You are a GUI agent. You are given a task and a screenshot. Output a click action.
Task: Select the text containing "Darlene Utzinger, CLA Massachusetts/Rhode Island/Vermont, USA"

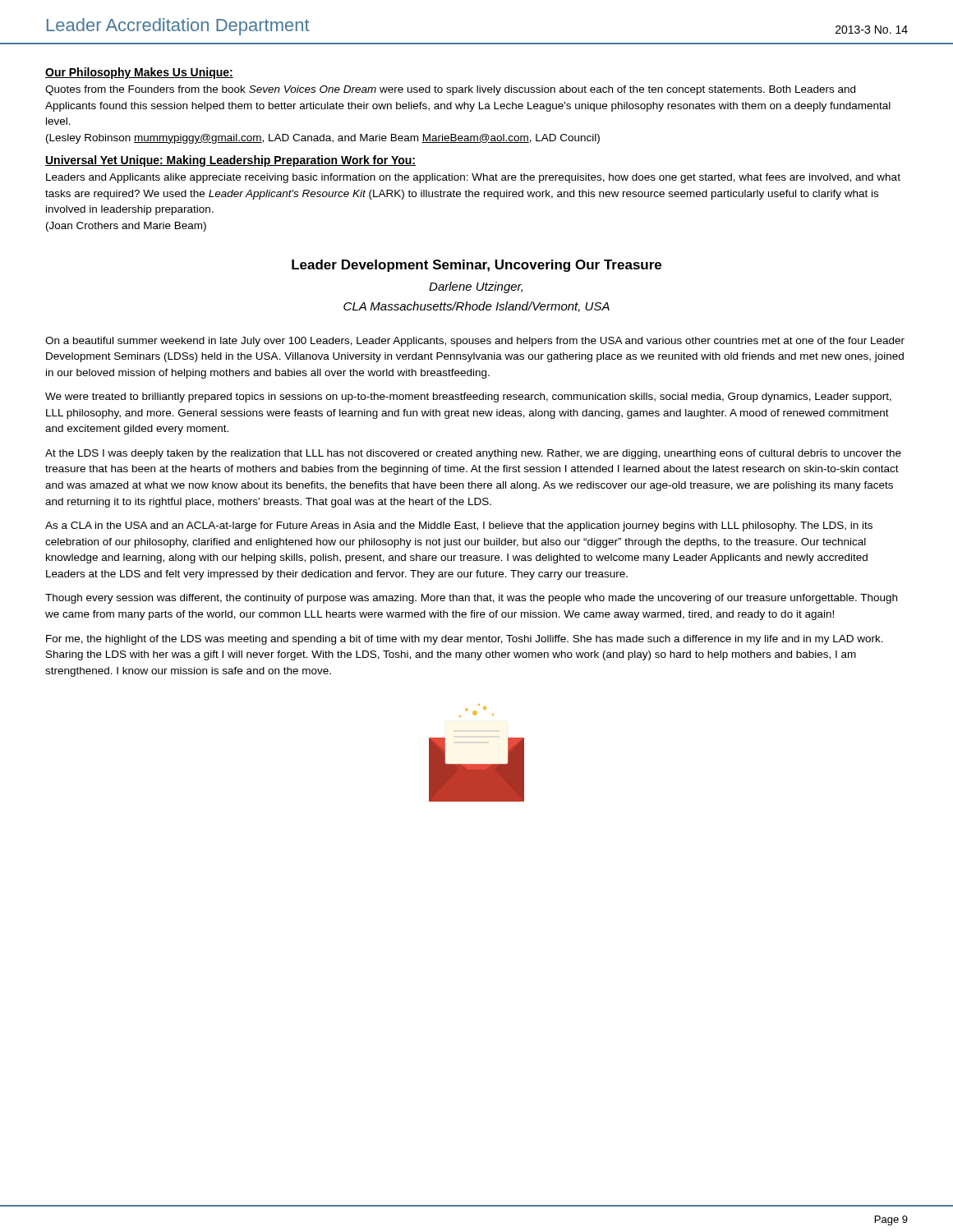[476, 296]
